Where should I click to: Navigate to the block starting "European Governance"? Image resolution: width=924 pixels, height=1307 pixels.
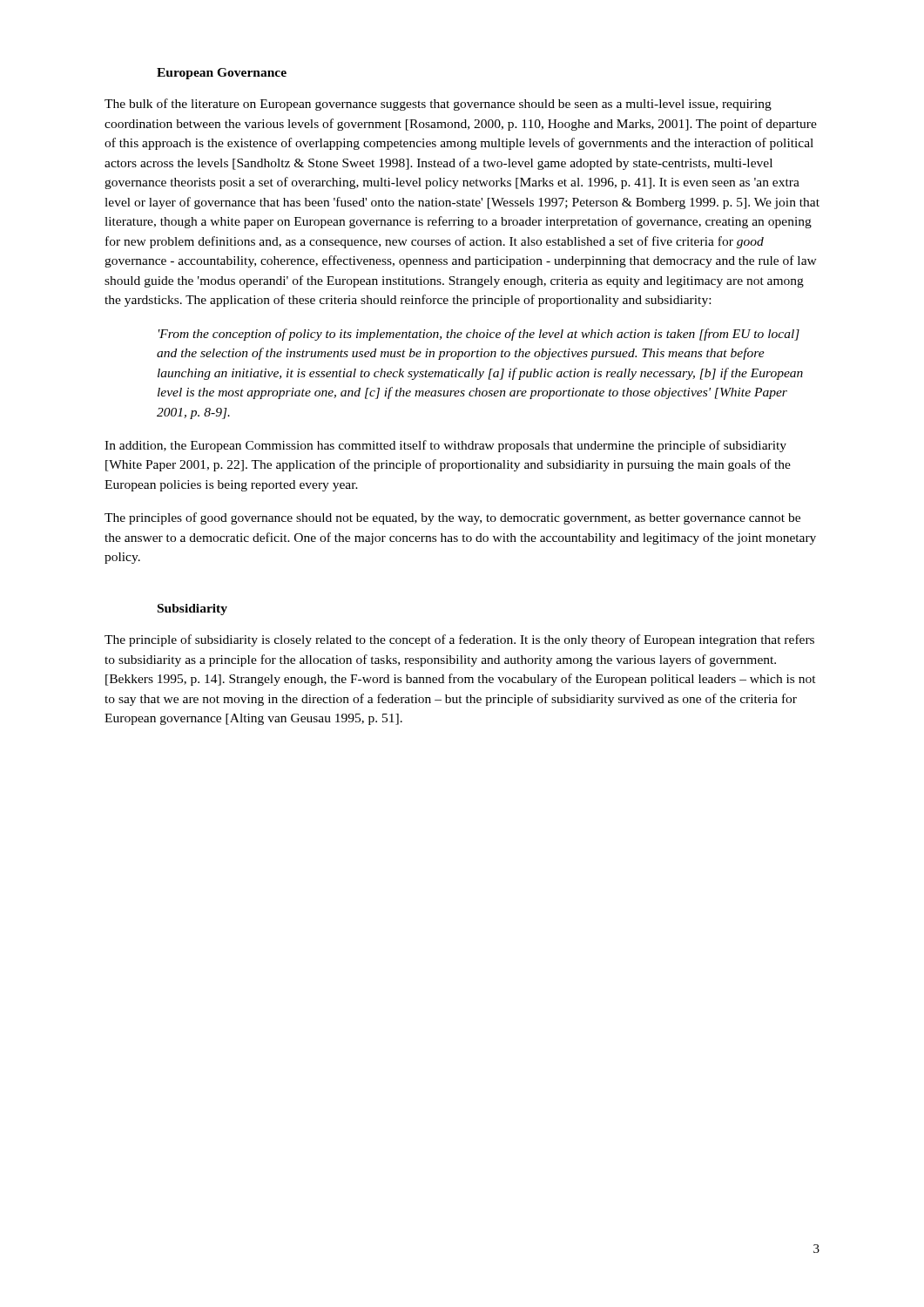pos(222,72)
